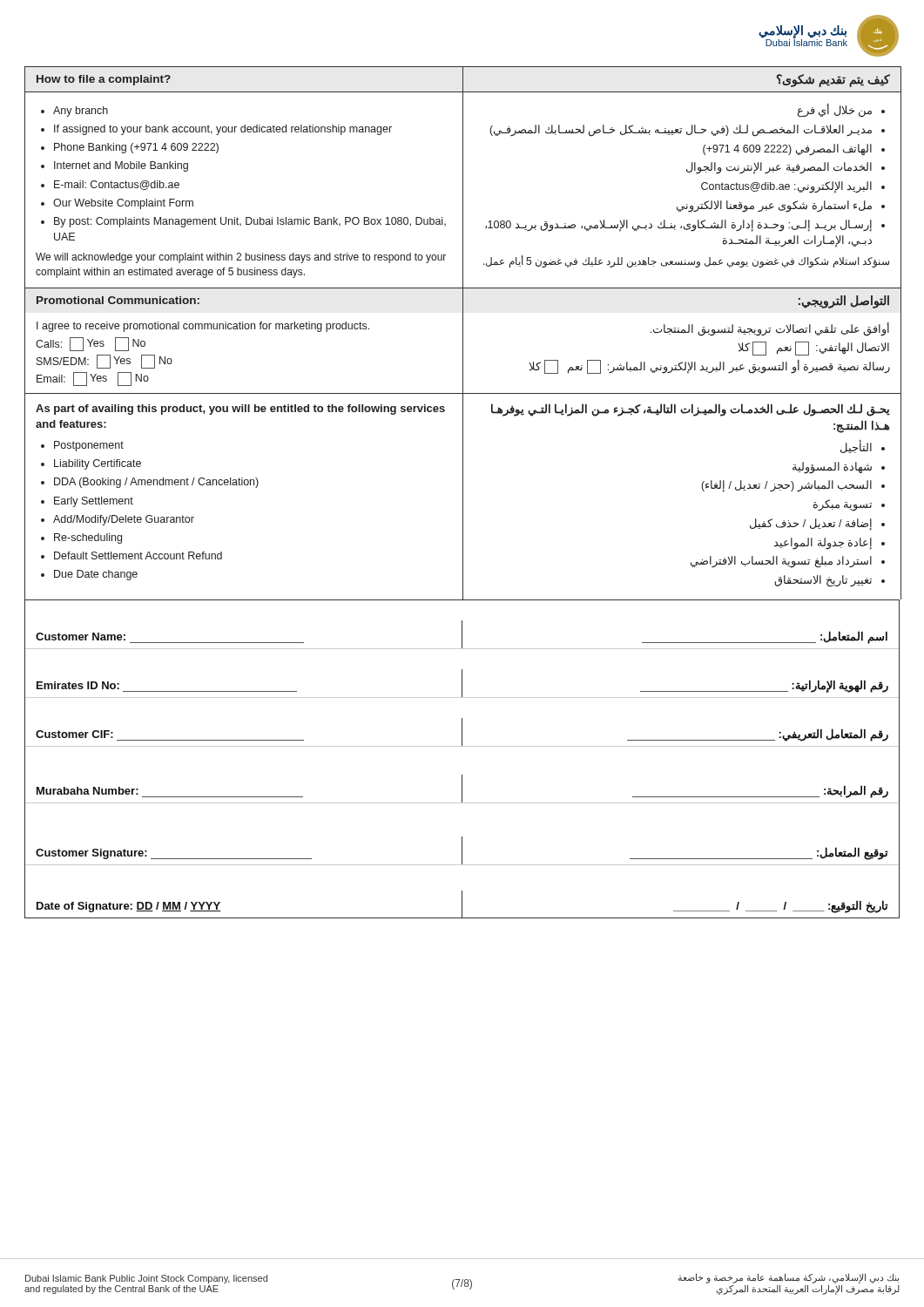This screenshot has width=924, height=1307.
Task: Select the list item that says "السحب المباشر (حجز /"
Action: click(x=787, y=486)
